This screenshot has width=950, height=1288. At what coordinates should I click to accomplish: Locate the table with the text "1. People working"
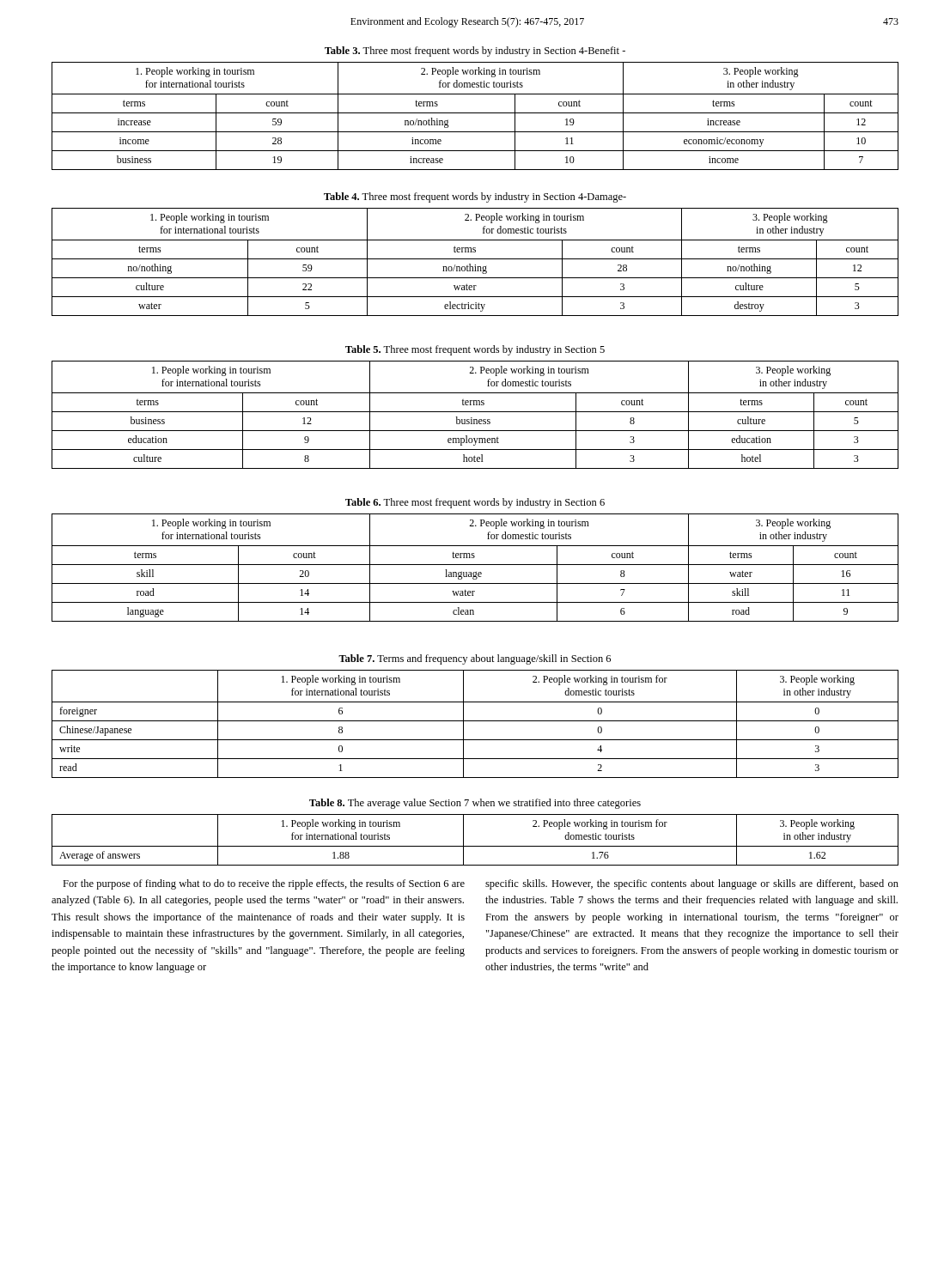point(475,116)
